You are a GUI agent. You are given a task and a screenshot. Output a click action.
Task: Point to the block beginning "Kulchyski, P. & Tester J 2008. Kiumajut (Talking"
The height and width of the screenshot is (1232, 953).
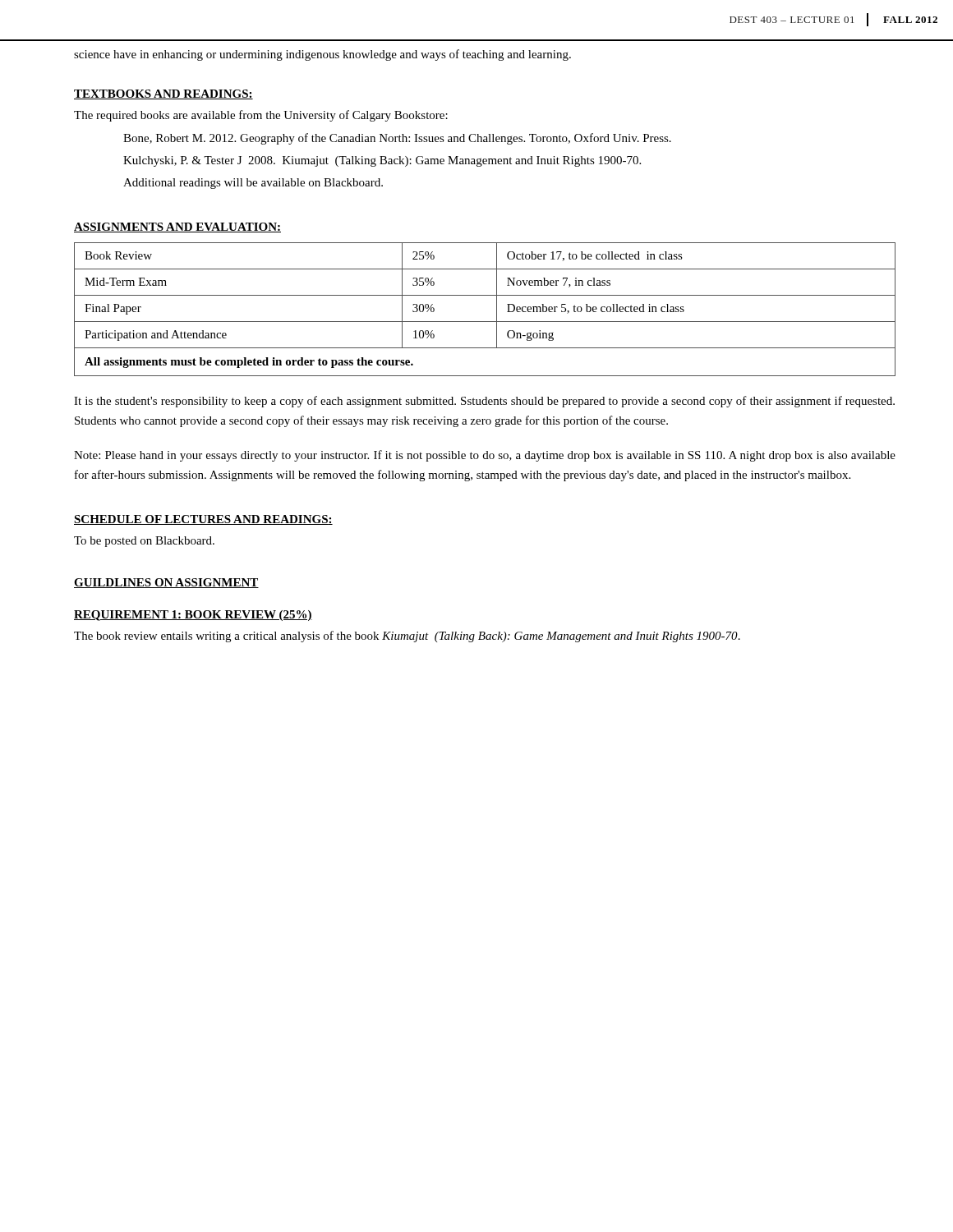[383, 160]
